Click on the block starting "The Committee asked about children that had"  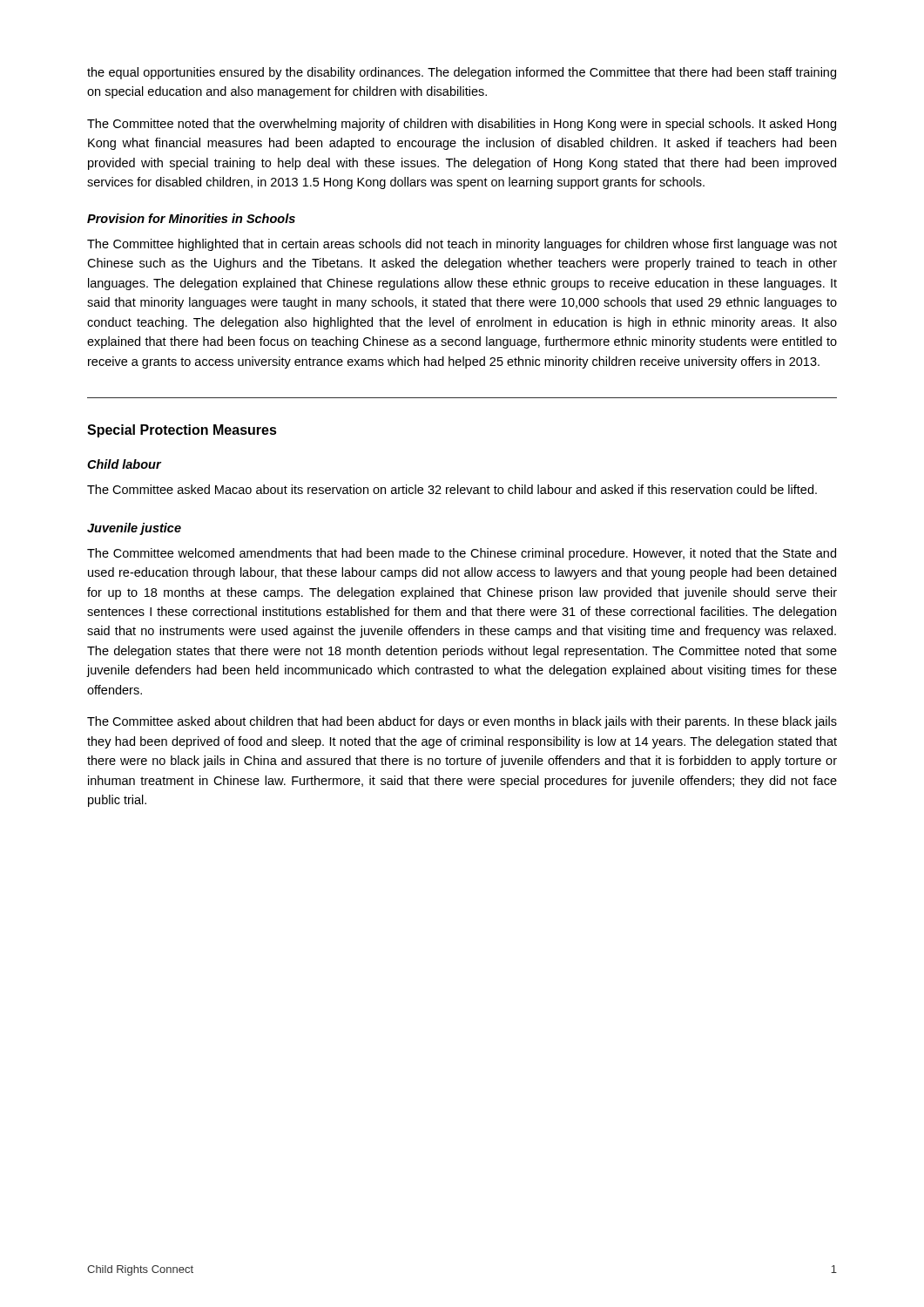462,761
